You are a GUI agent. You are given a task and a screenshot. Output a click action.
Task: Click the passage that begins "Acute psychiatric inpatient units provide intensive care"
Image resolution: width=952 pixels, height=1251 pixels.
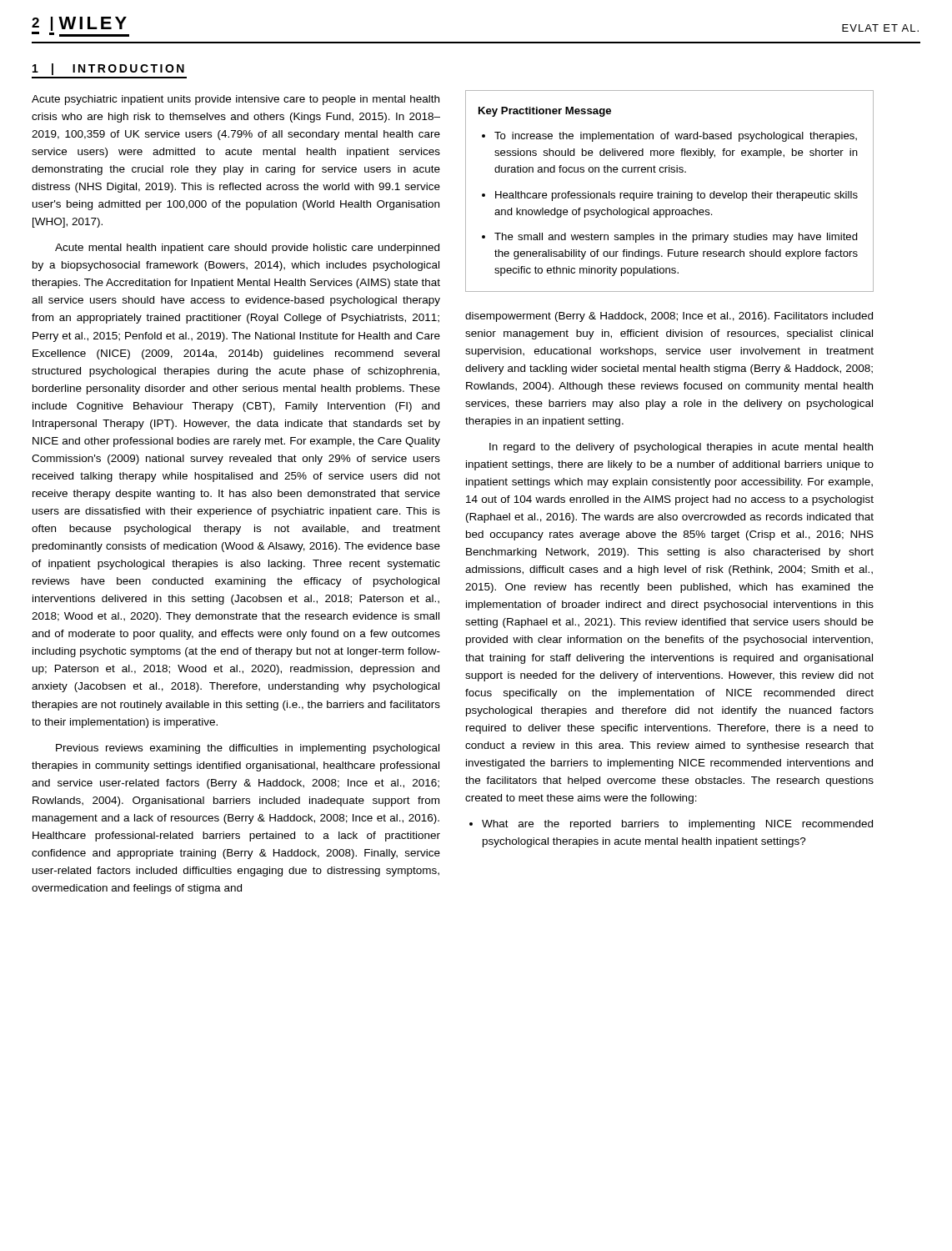tap(236, 160)
